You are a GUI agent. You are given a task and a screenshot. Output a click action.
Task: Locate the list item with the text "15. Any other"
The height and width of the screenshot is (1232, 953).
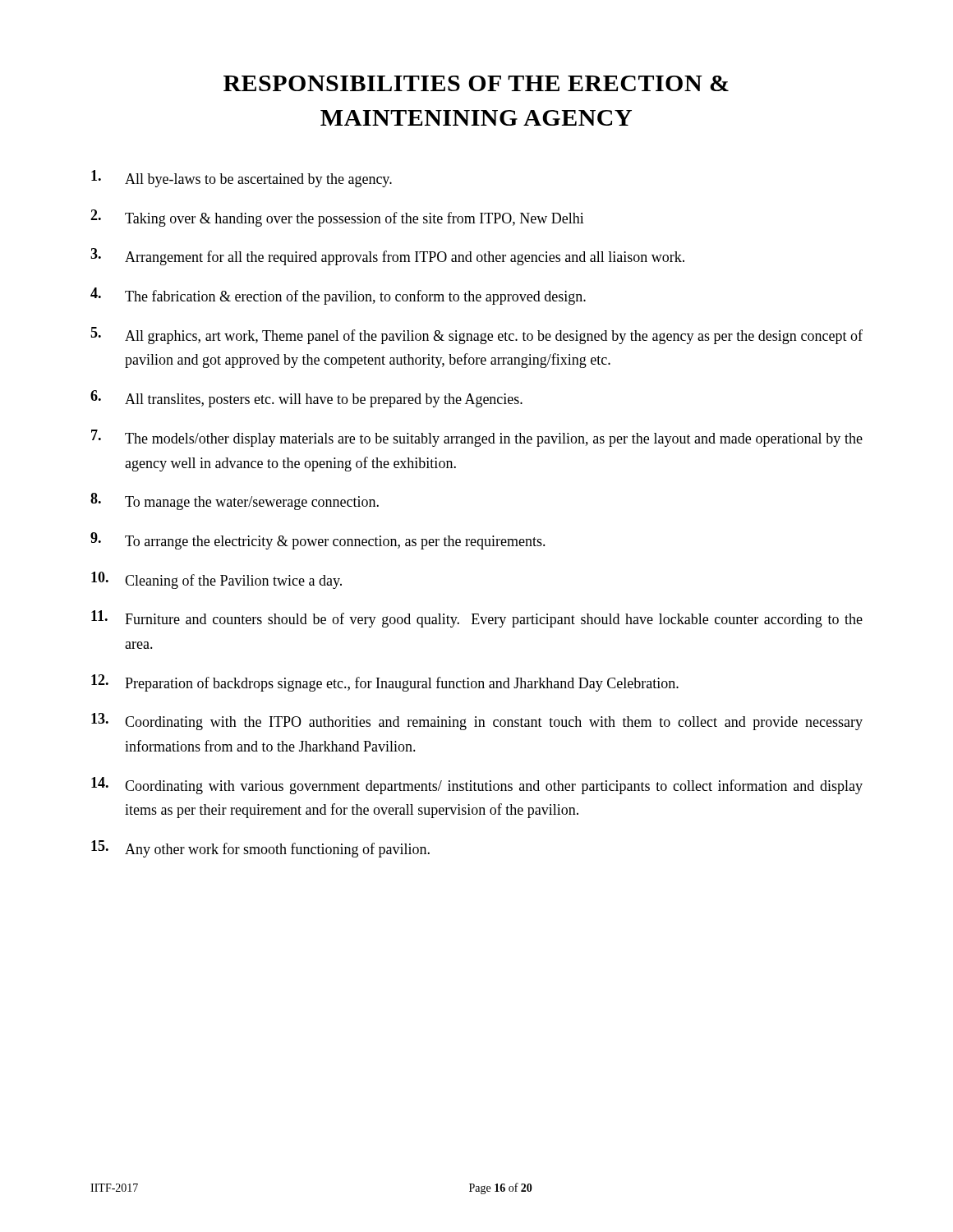[x=260, y=849]
